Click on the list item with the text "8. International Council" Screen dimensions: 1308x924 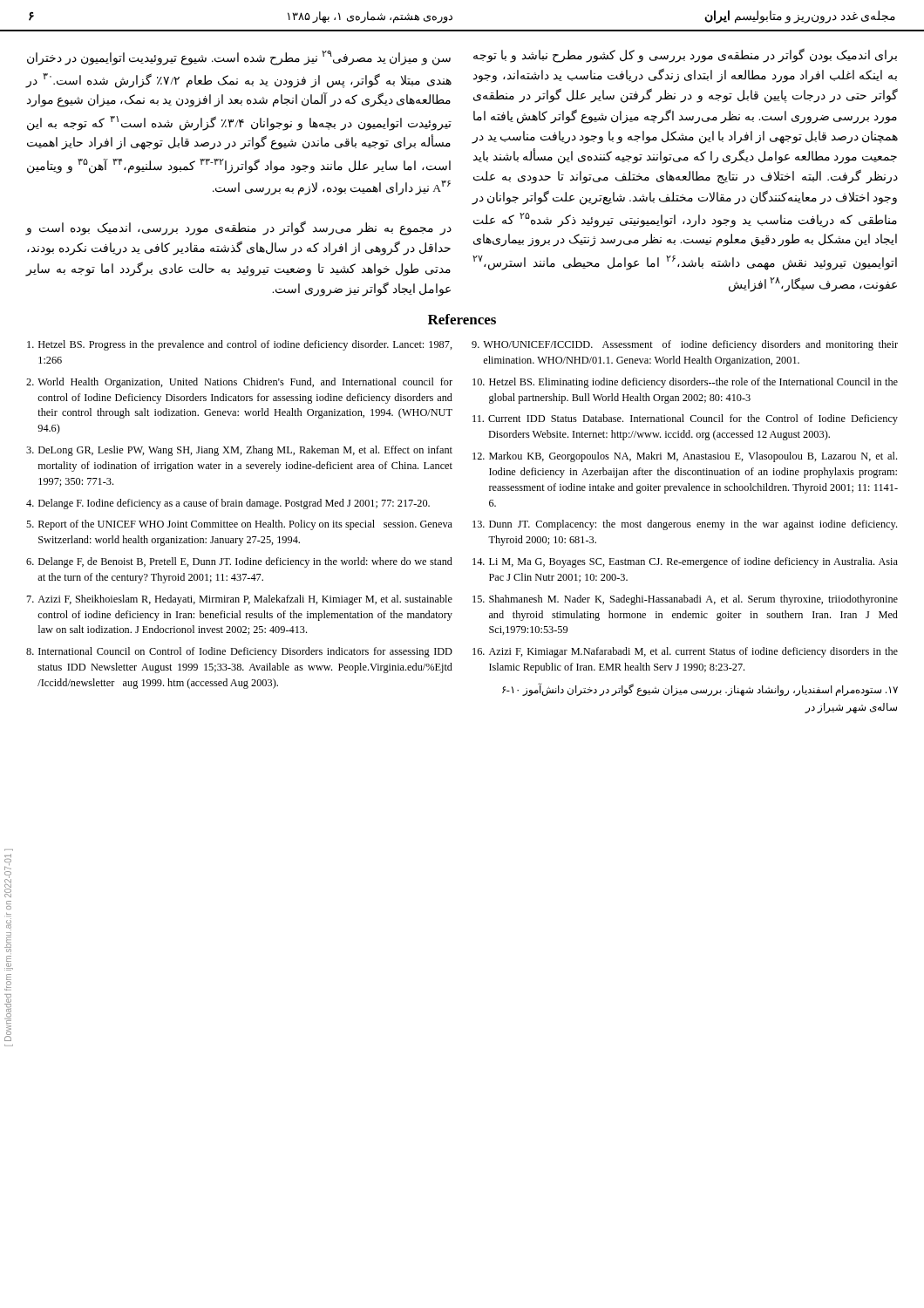click(x=239, y=668)
